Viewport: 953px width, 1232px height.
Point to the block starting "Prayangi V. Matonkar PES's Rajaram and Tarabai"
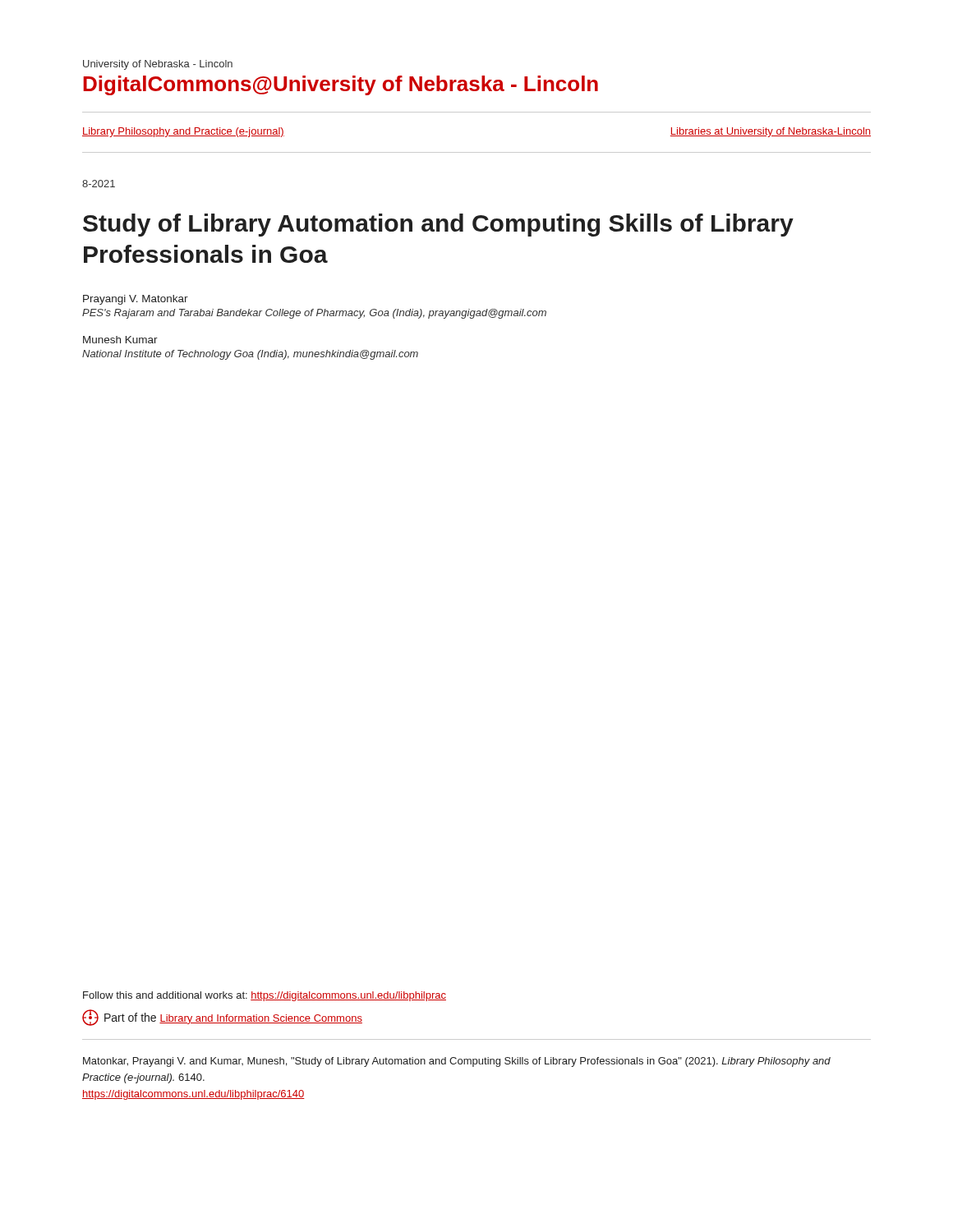476,306
